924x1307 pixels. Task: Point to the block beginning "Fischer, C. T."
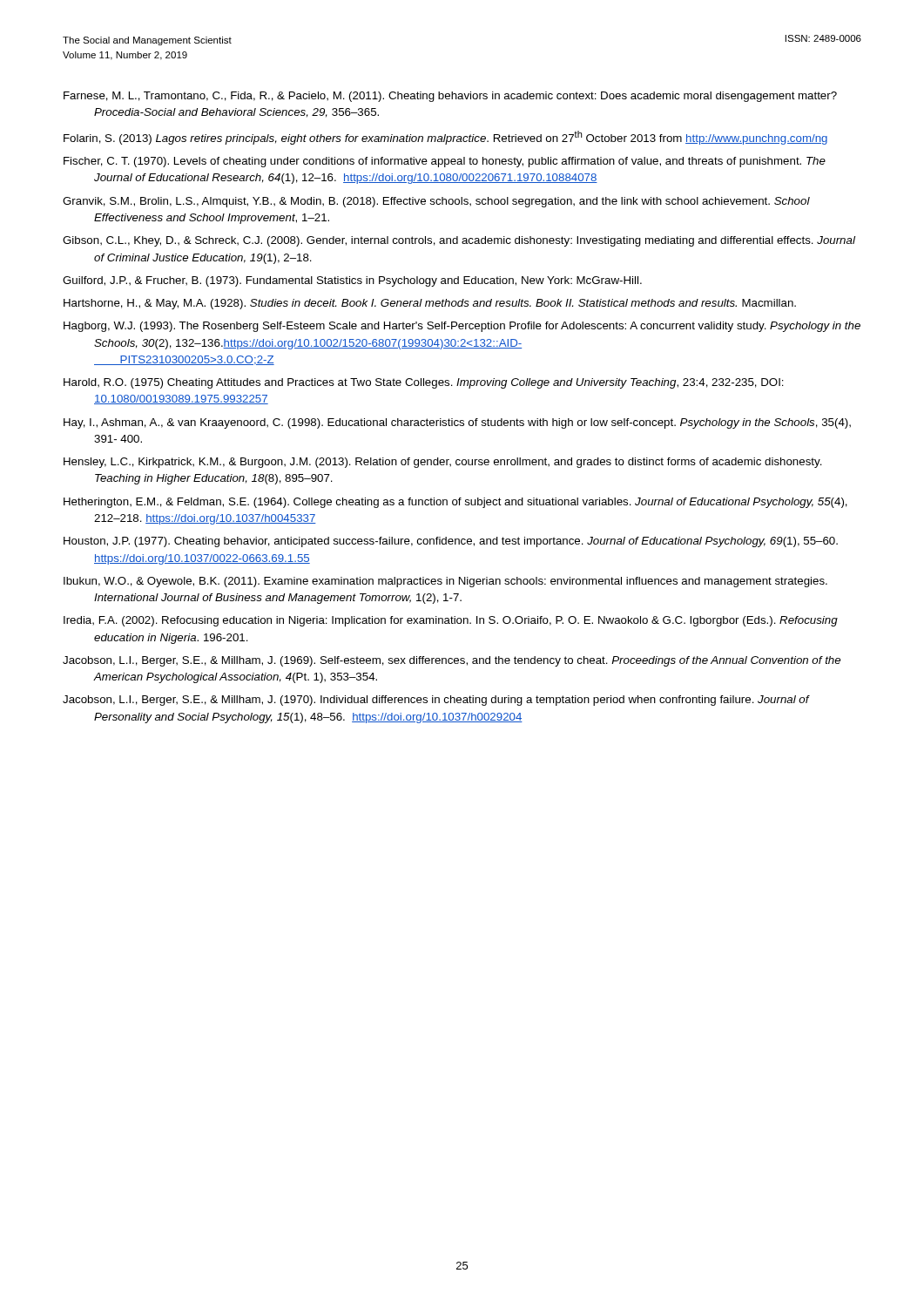[x=444, y=169]
